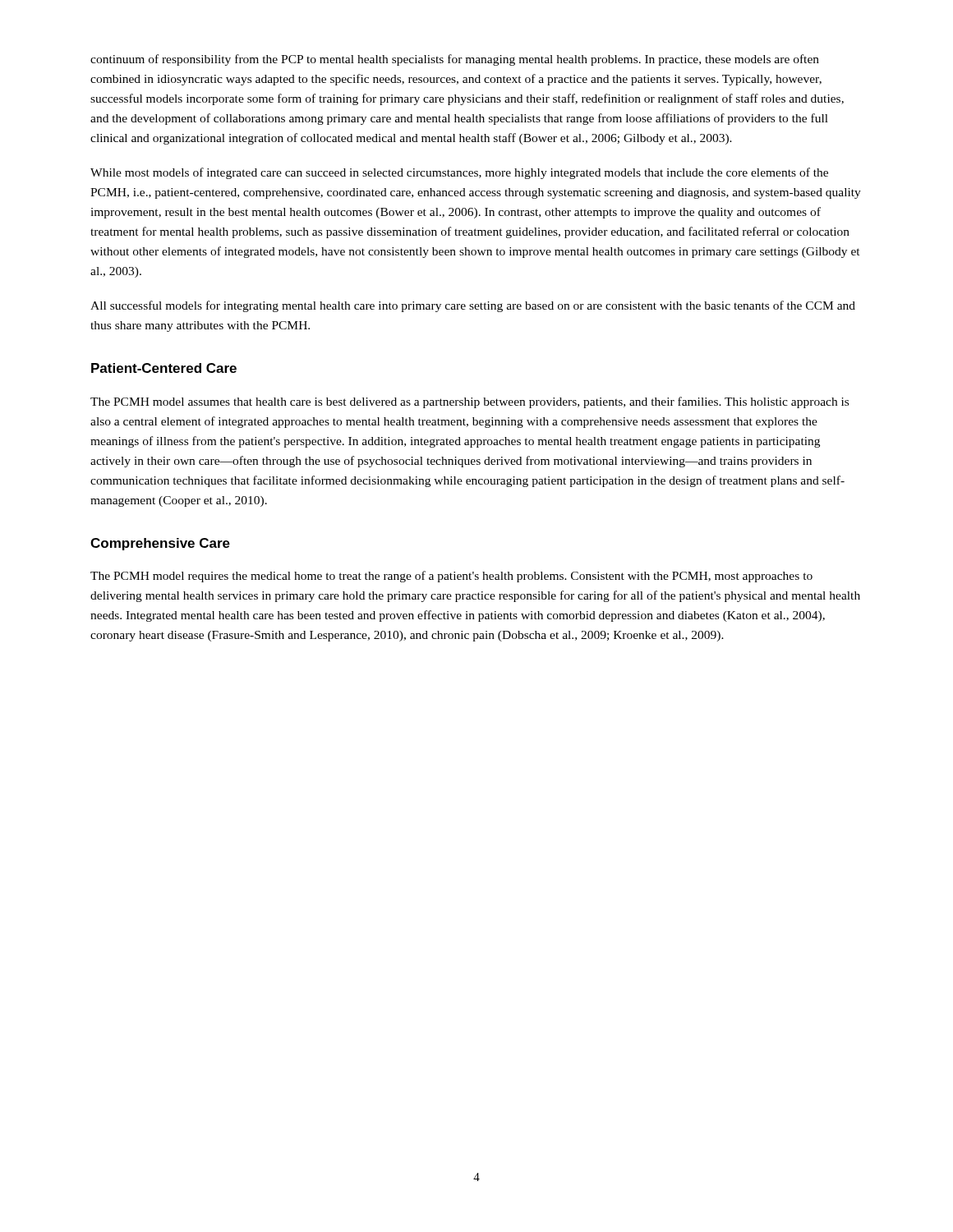Locate the text block containing "While most models of integrated care can"

tap(476, 222)
